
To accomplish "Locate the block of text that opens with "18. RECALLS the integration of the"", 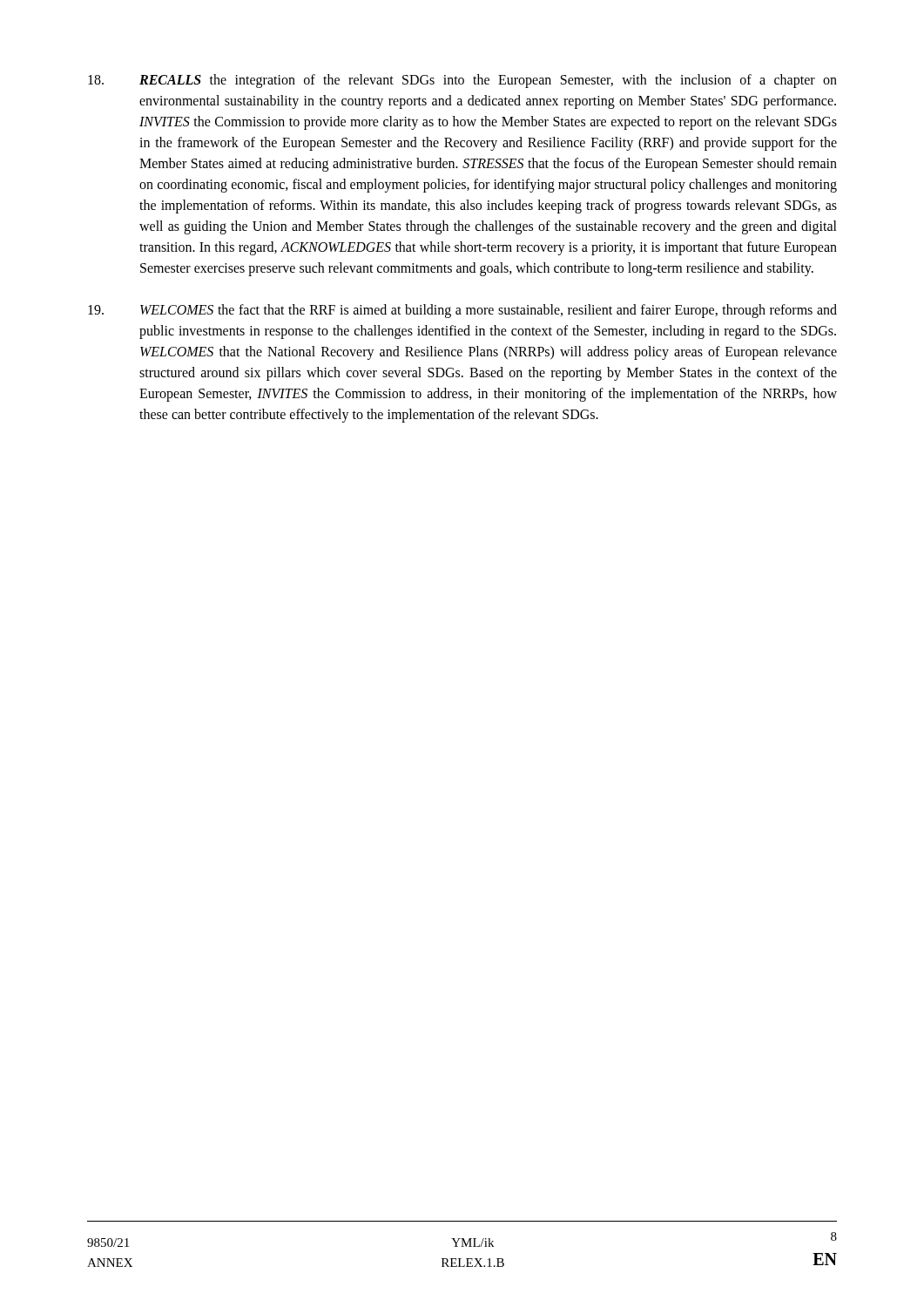I will tap(462, 174).
